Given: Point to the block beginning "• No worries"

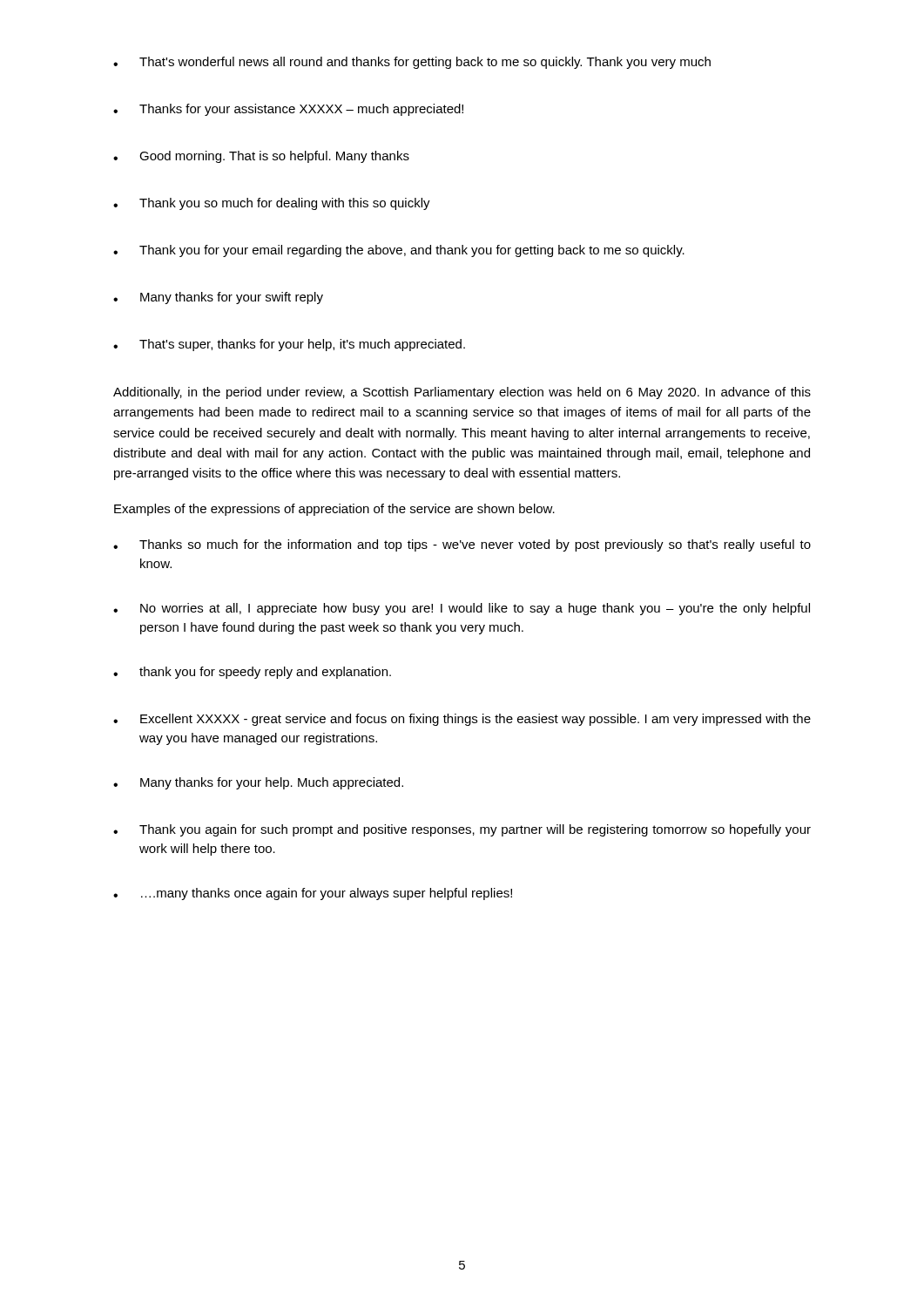Looking at the screenshot, I should click(462, 618).
